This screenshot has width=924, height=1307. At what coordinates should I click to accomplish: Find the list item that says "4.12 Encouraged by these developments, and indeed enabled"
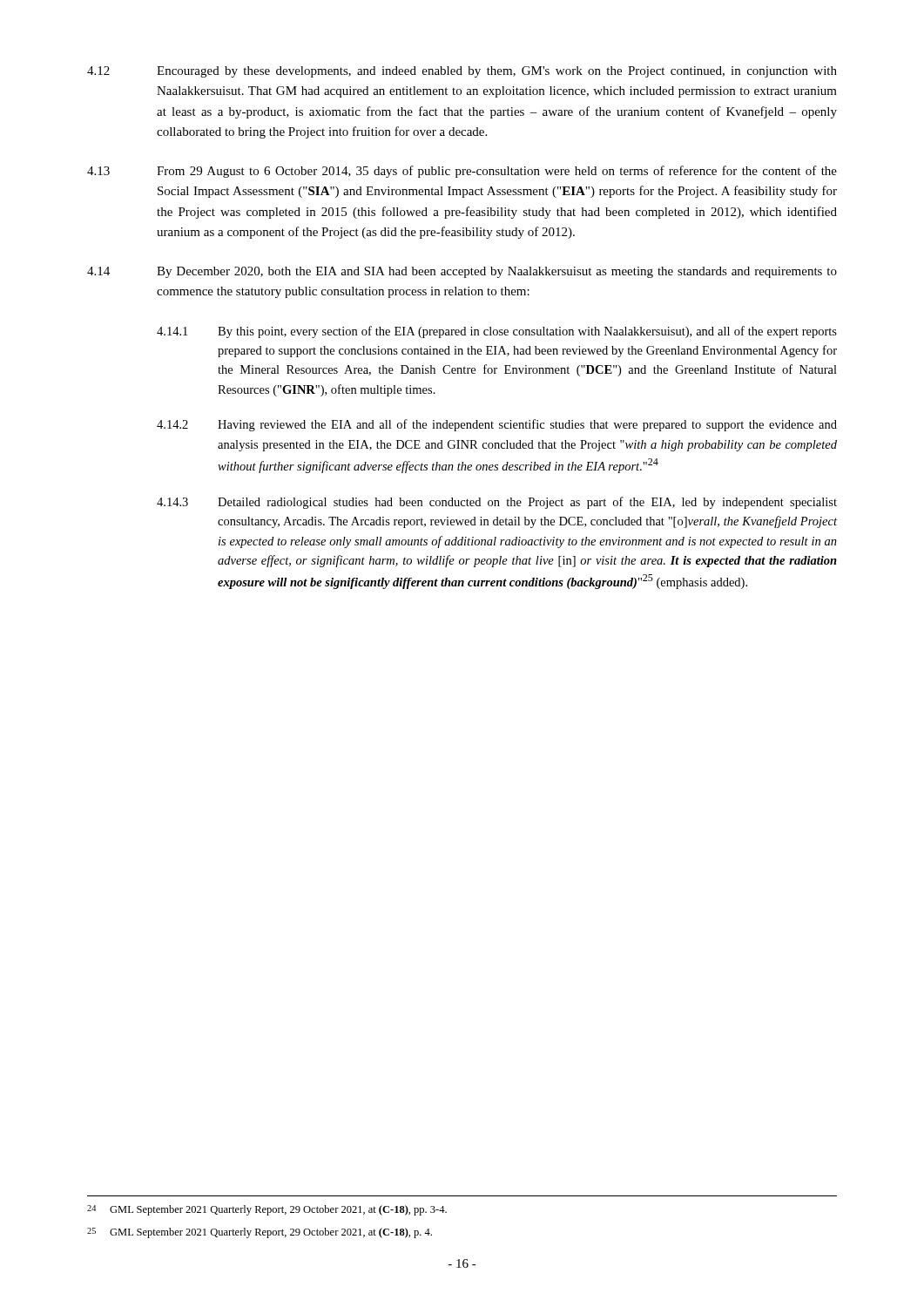[x=462, y=102]
